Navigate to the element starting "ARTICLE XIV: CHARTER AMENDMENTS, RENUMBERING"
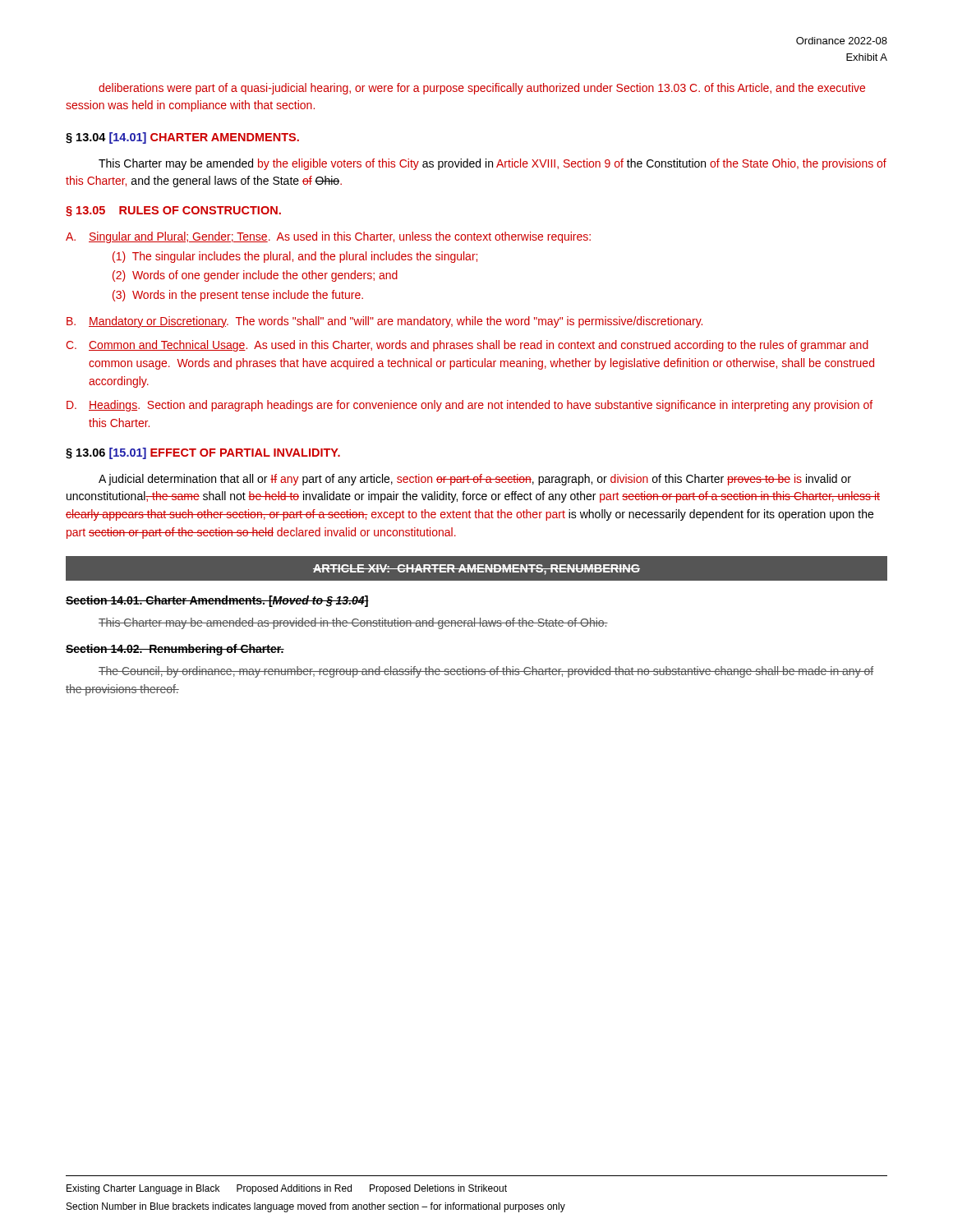Image resolution: width=953 pixels, height=1232 pixels. [476, 569]
